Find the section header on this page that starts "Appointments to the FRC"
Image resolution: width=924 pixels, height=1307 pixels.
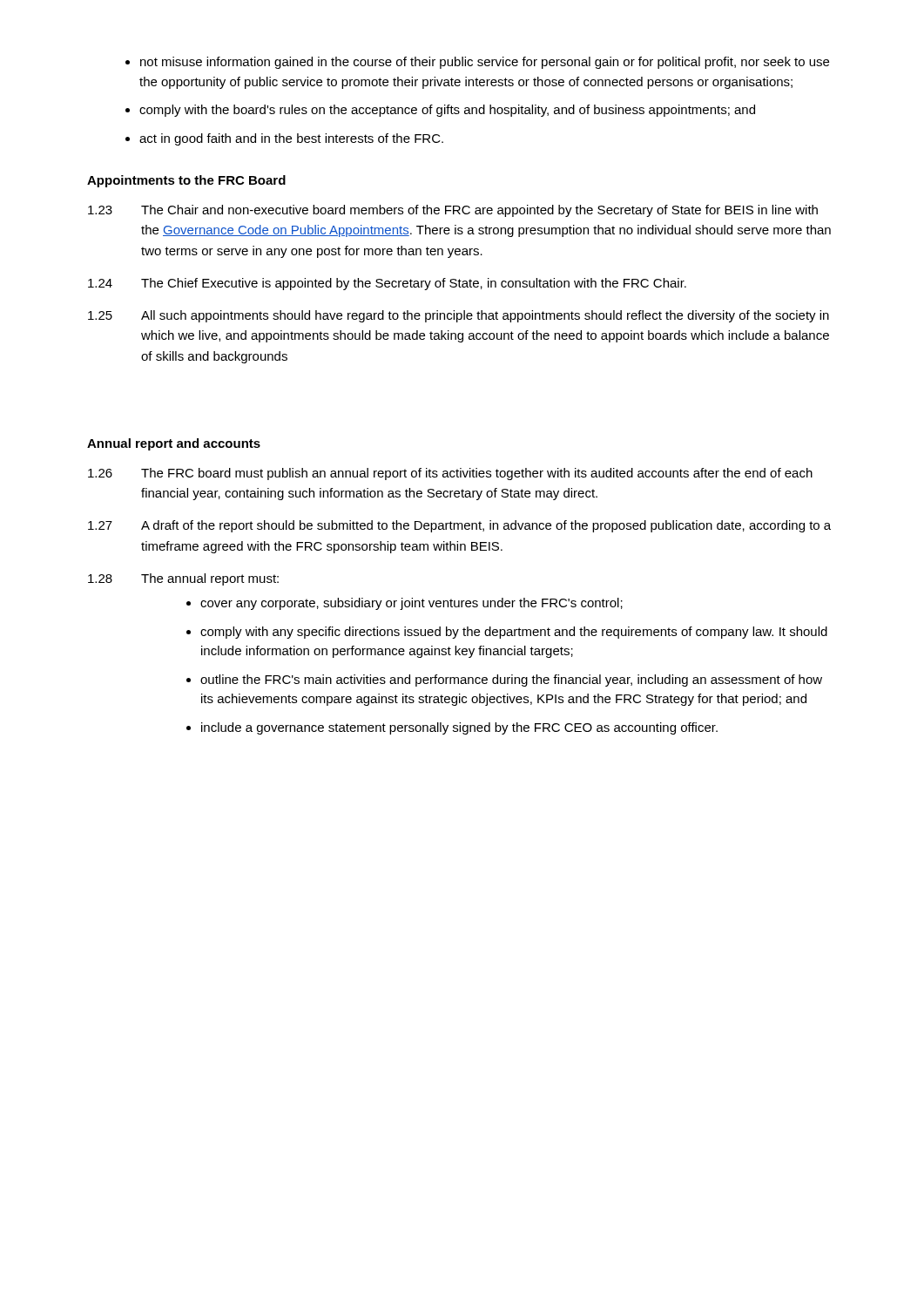tap(187, 180)
